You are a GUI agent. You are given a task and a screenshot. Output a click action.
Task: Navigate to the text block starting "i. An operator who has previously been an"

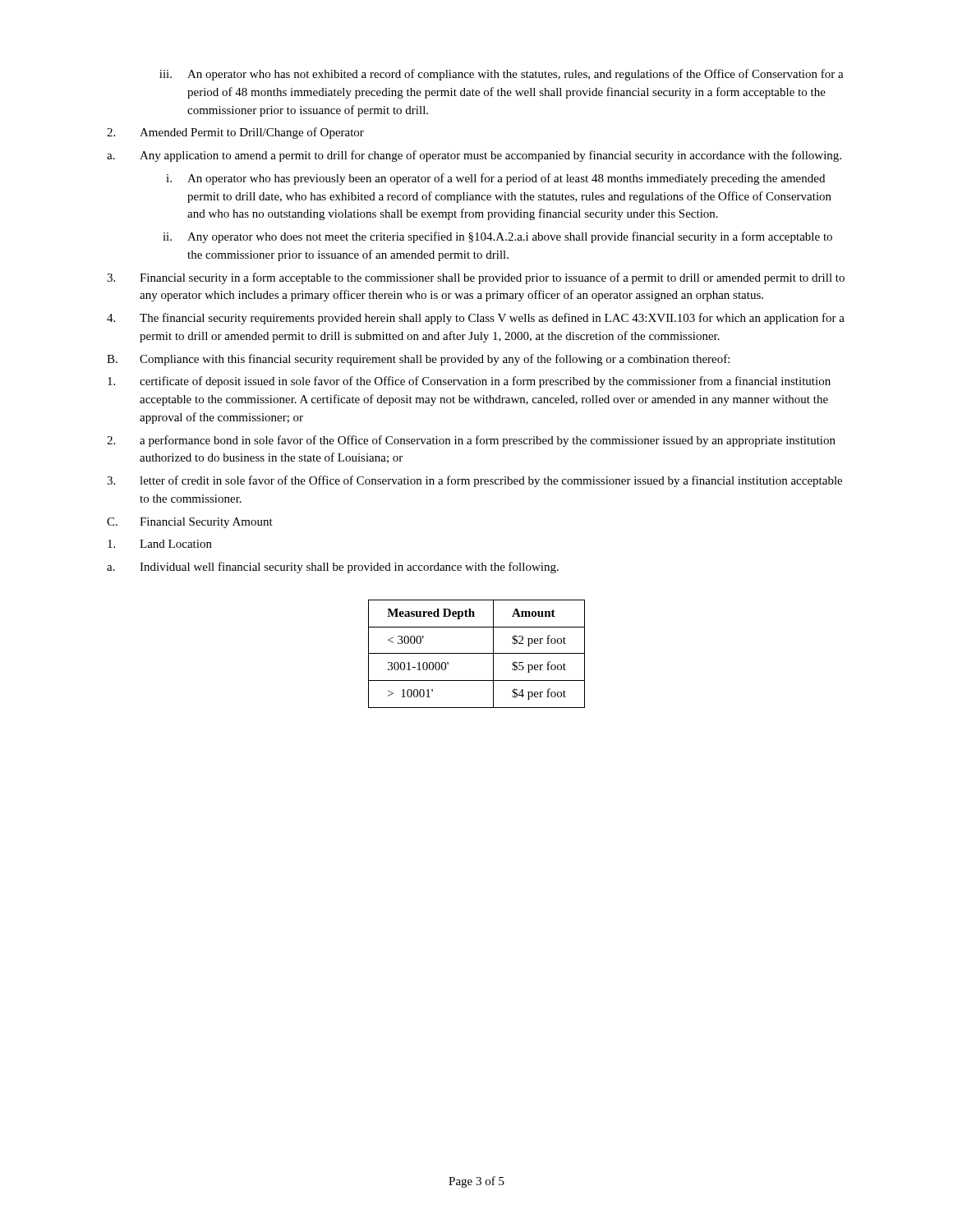[476, 197]
